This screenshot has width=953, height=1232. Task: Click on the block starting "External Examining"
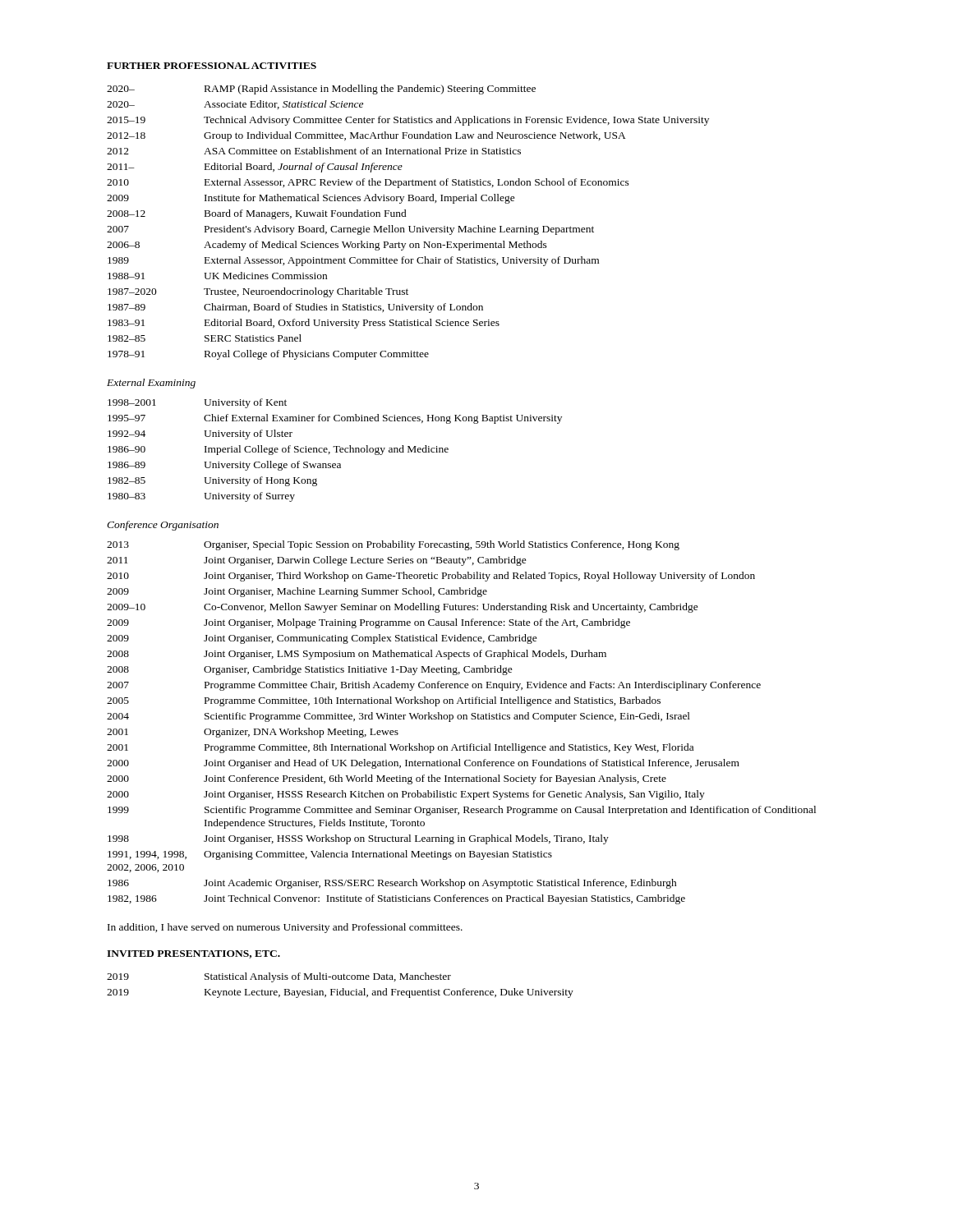point(151,382)
